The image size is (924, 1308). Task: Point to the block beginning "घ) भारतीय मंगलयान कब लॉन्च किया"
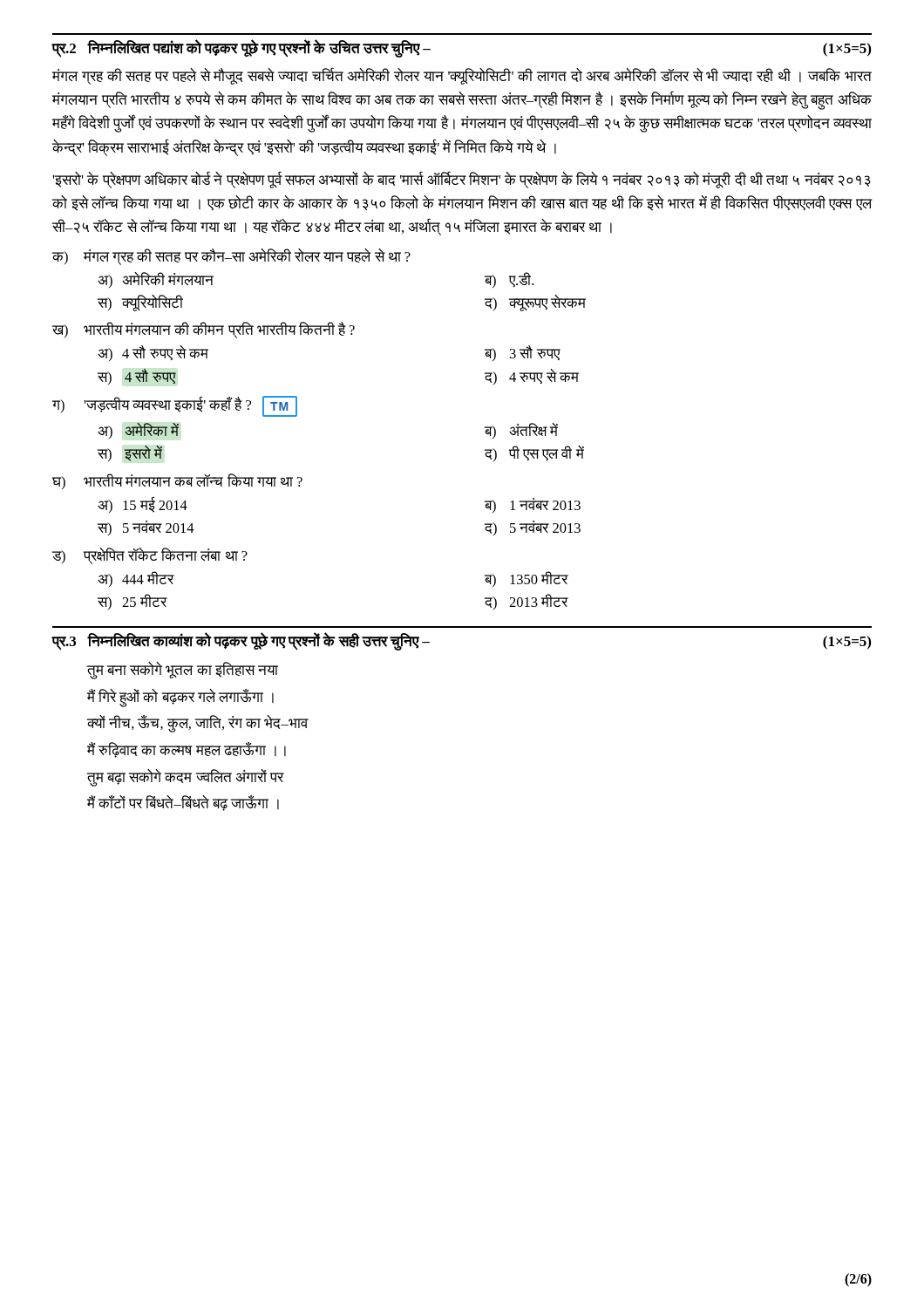click(177, 481)
